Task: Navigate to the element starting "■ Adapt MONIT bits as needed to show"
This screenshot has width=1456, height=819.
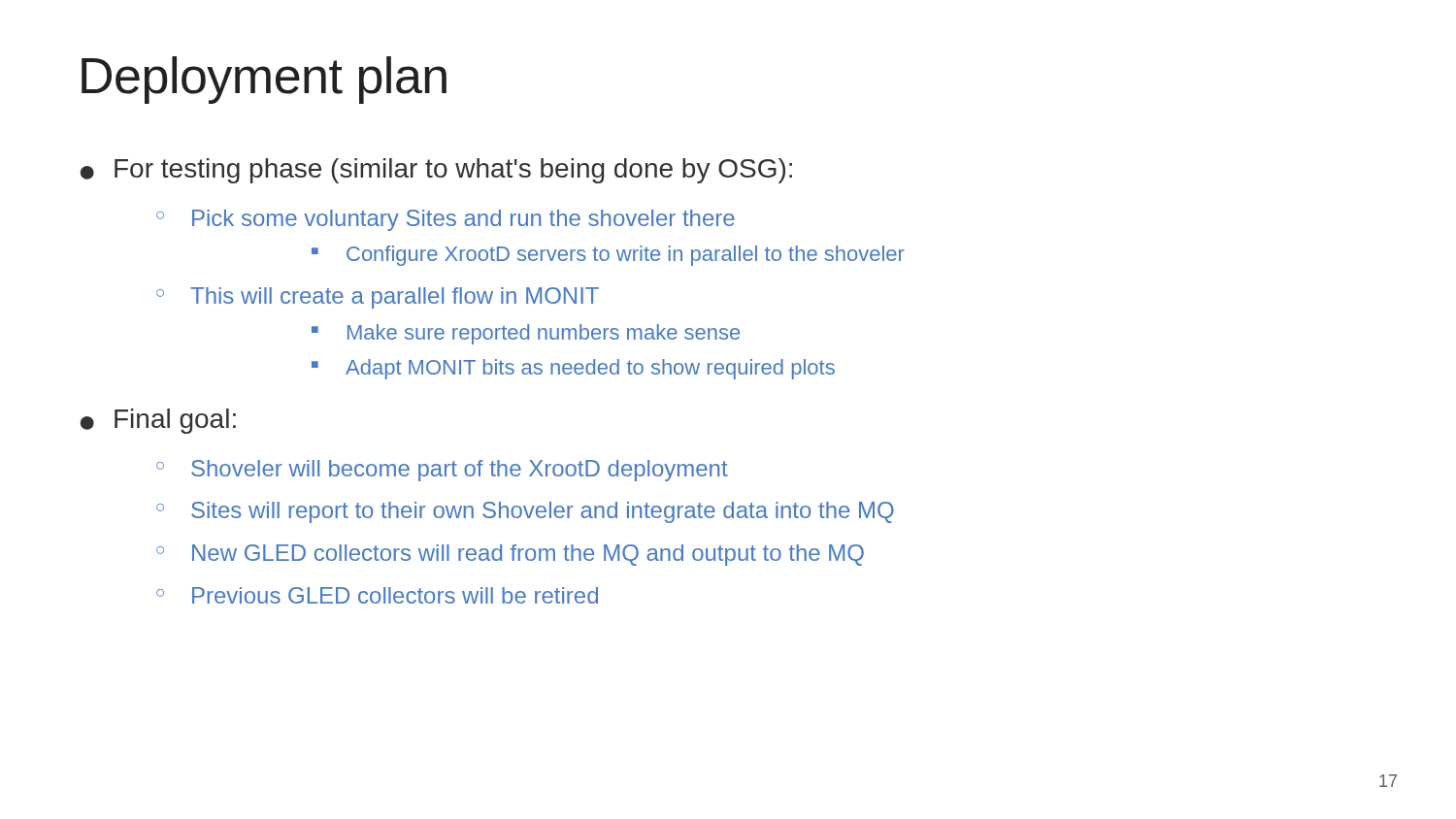Action: [573, 369]
